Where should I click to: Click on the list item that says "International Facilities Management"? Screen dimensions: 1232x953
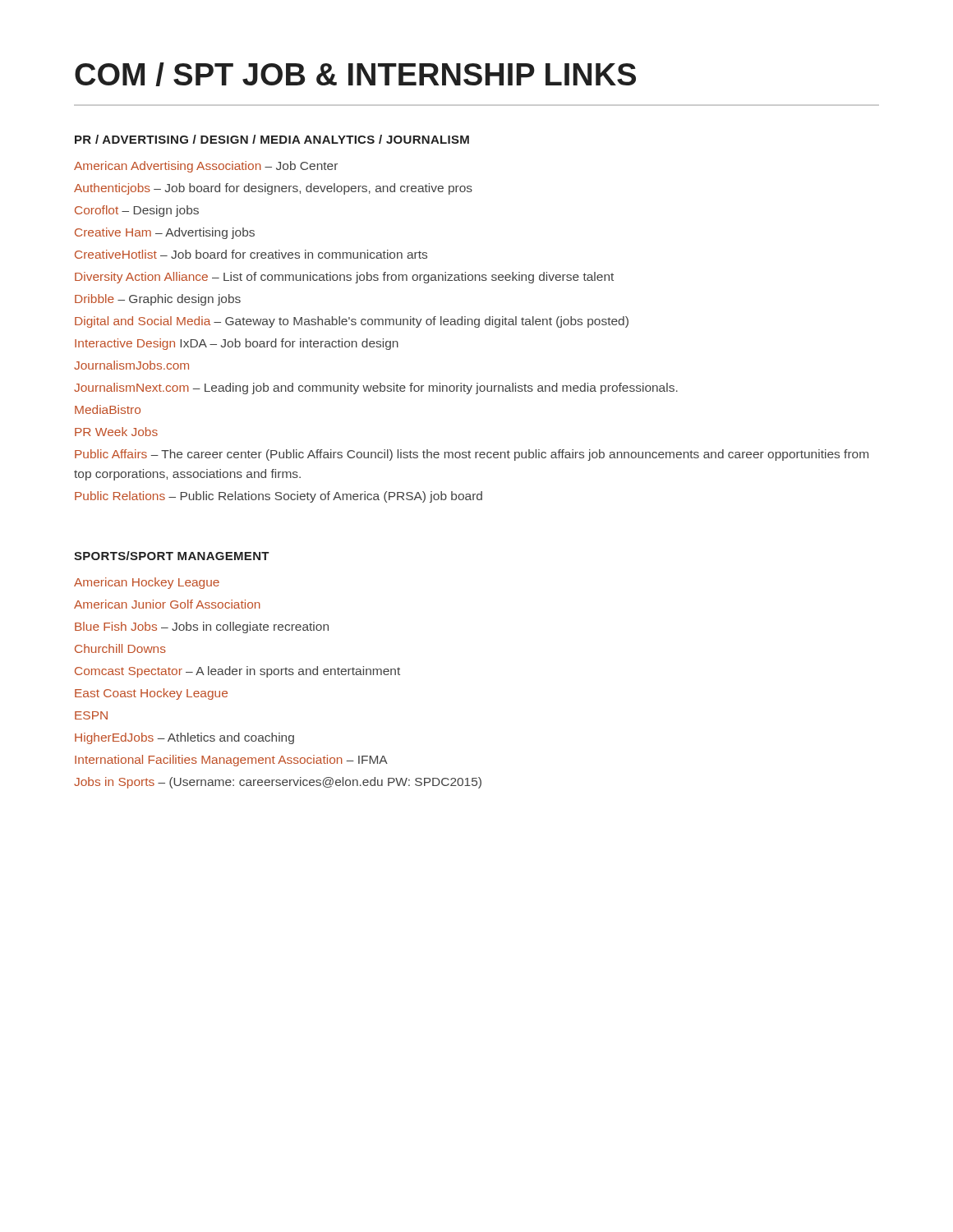[231, 760]
